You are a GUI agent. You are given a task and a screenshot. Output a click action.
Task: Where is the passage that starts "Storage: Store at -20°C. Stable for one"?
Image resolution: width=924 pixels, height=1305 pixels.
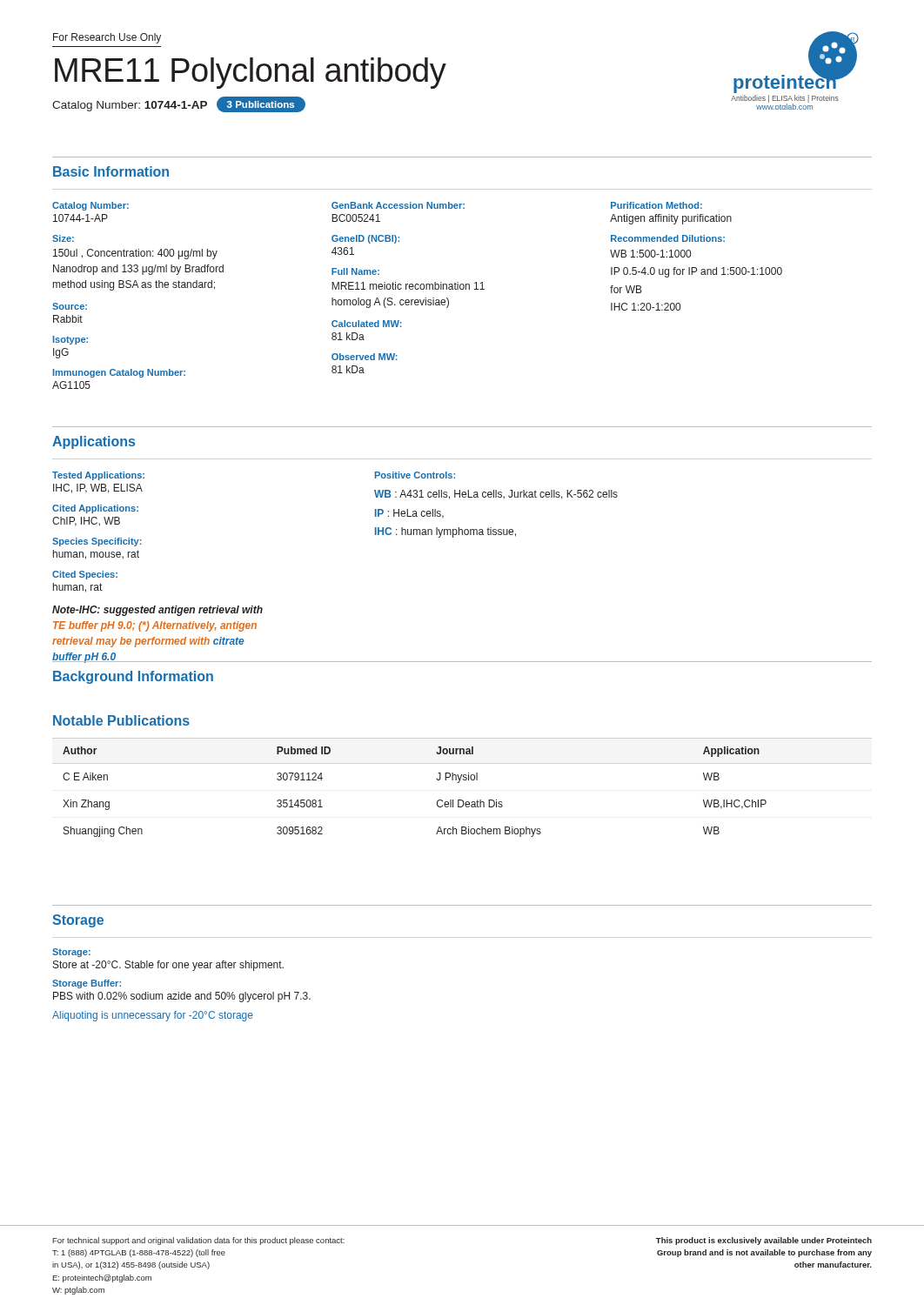[71, 953]
